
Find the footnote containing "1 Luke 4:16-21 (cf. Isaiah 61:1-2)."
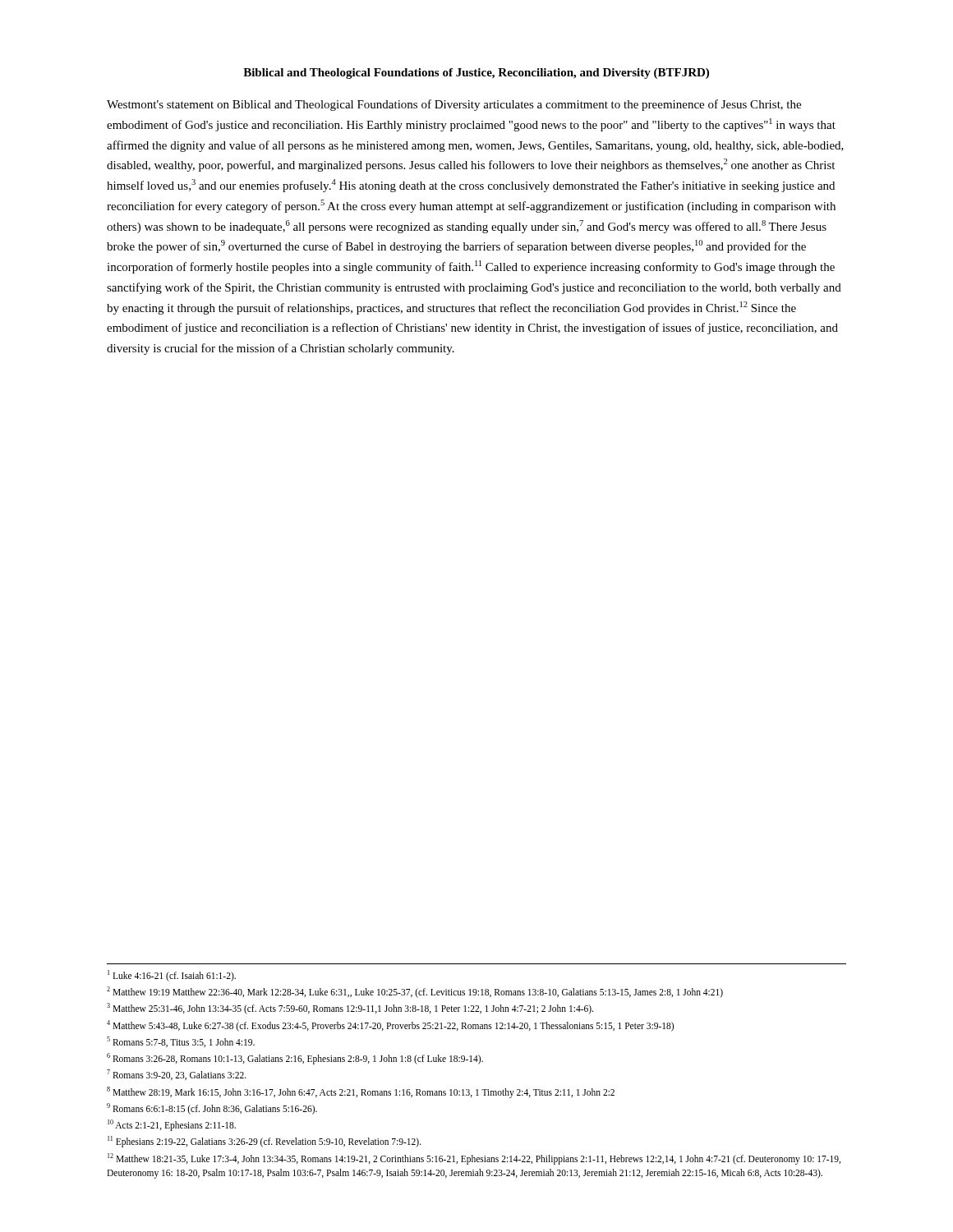[172, 975]
